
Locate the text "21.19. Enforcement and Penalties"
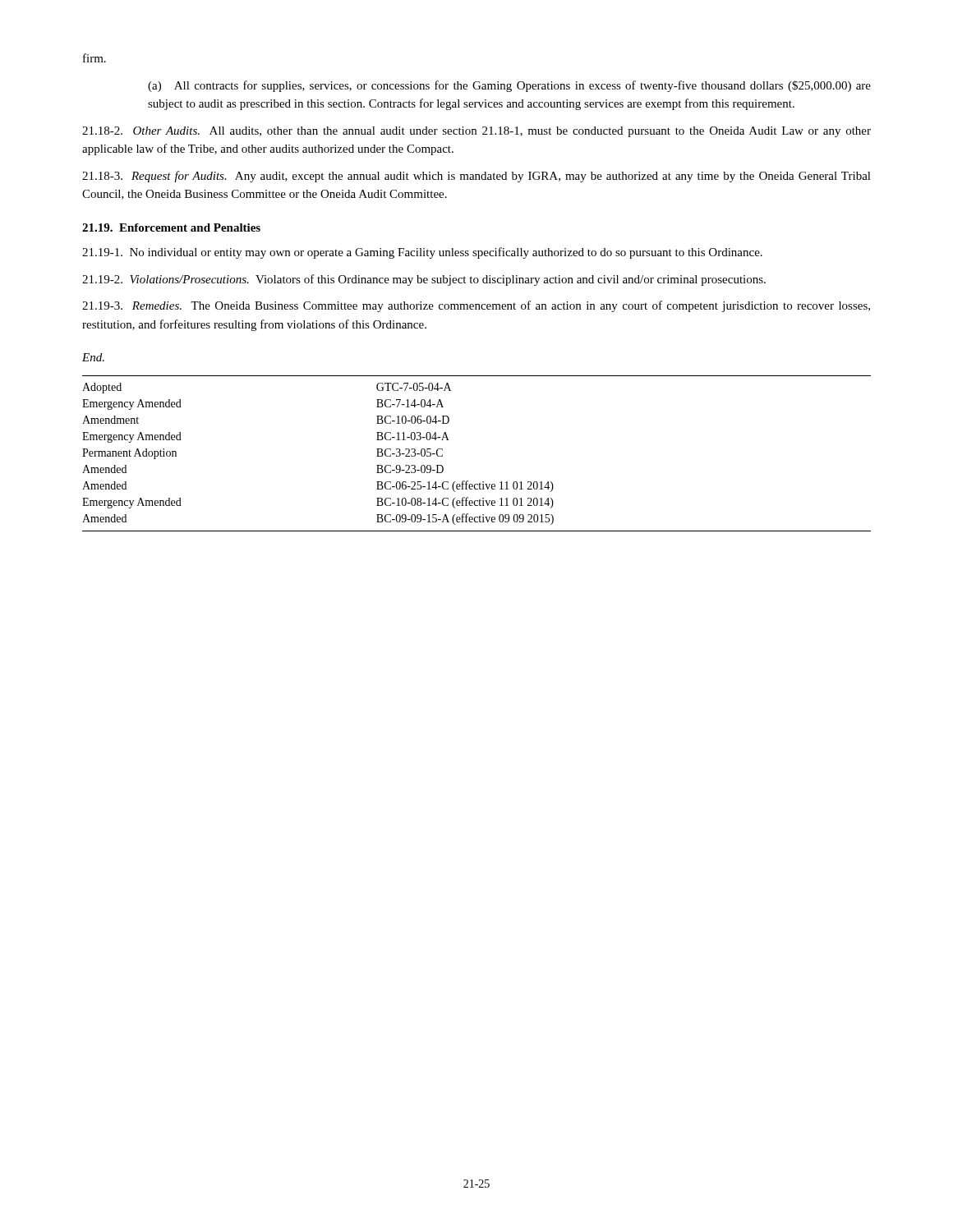[x=171, y=227]
